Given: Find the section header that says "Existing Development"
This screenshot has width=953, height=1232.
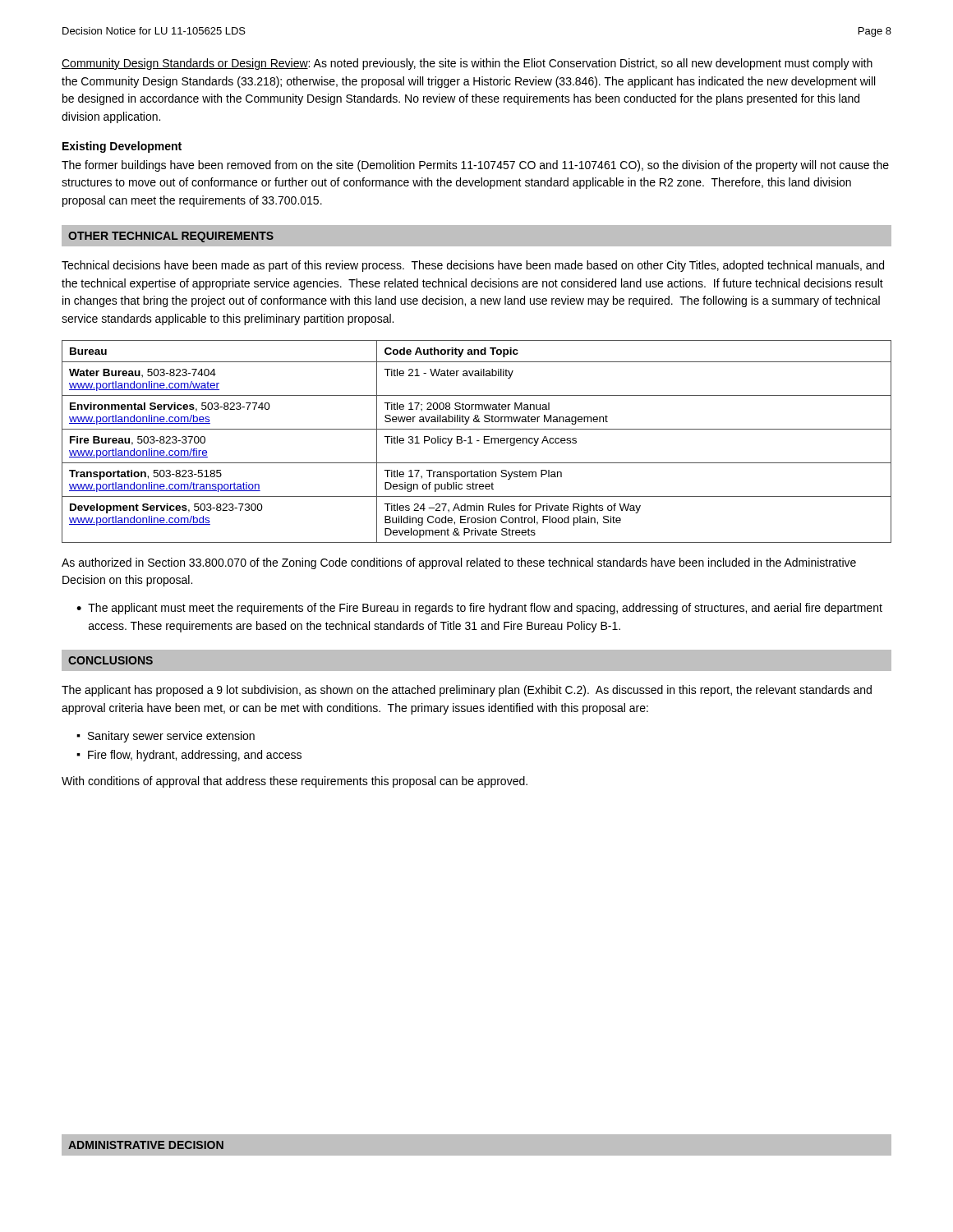Looking at the screenshot, I should 122,146.
